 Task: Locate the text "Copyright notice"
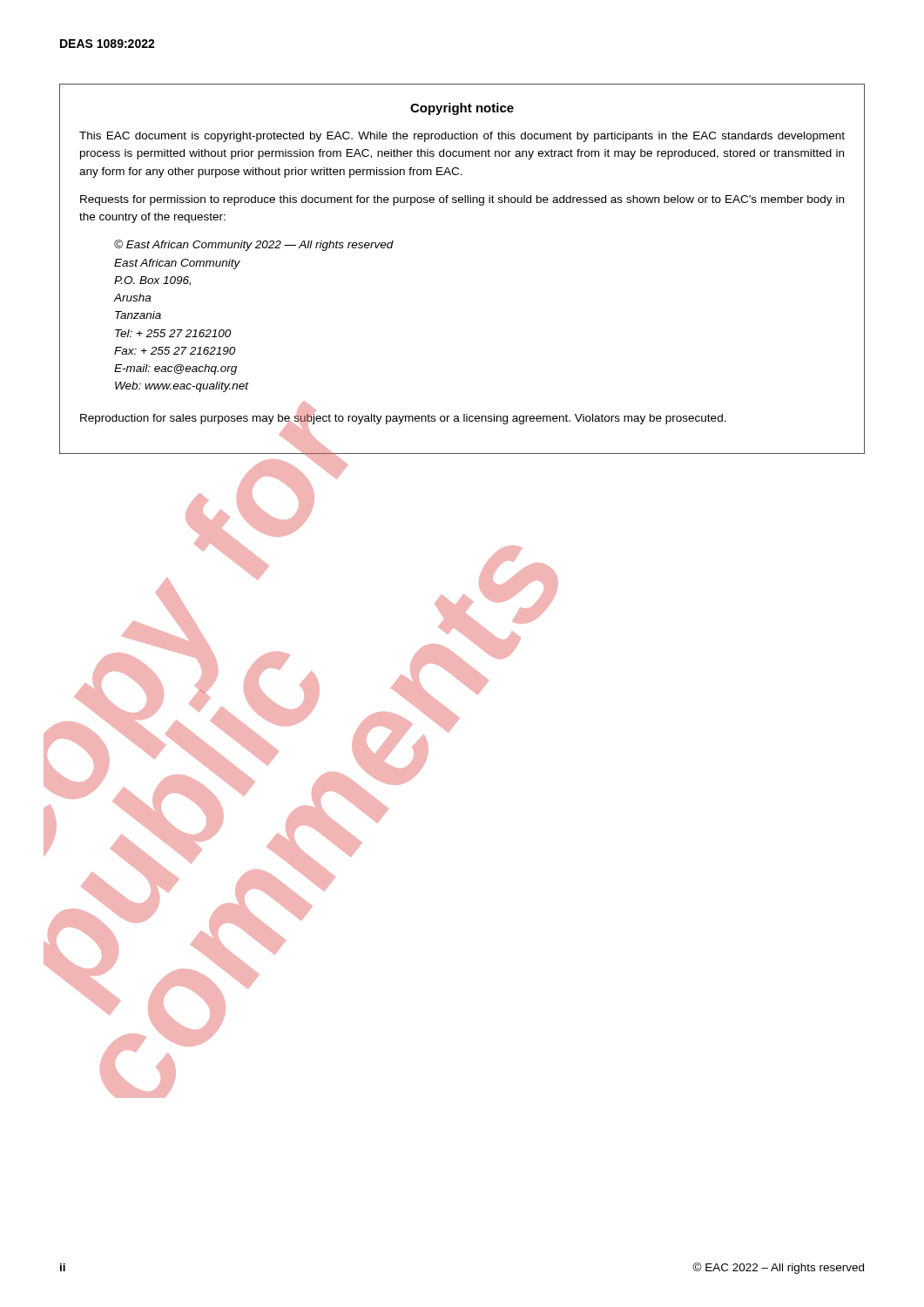462,108
